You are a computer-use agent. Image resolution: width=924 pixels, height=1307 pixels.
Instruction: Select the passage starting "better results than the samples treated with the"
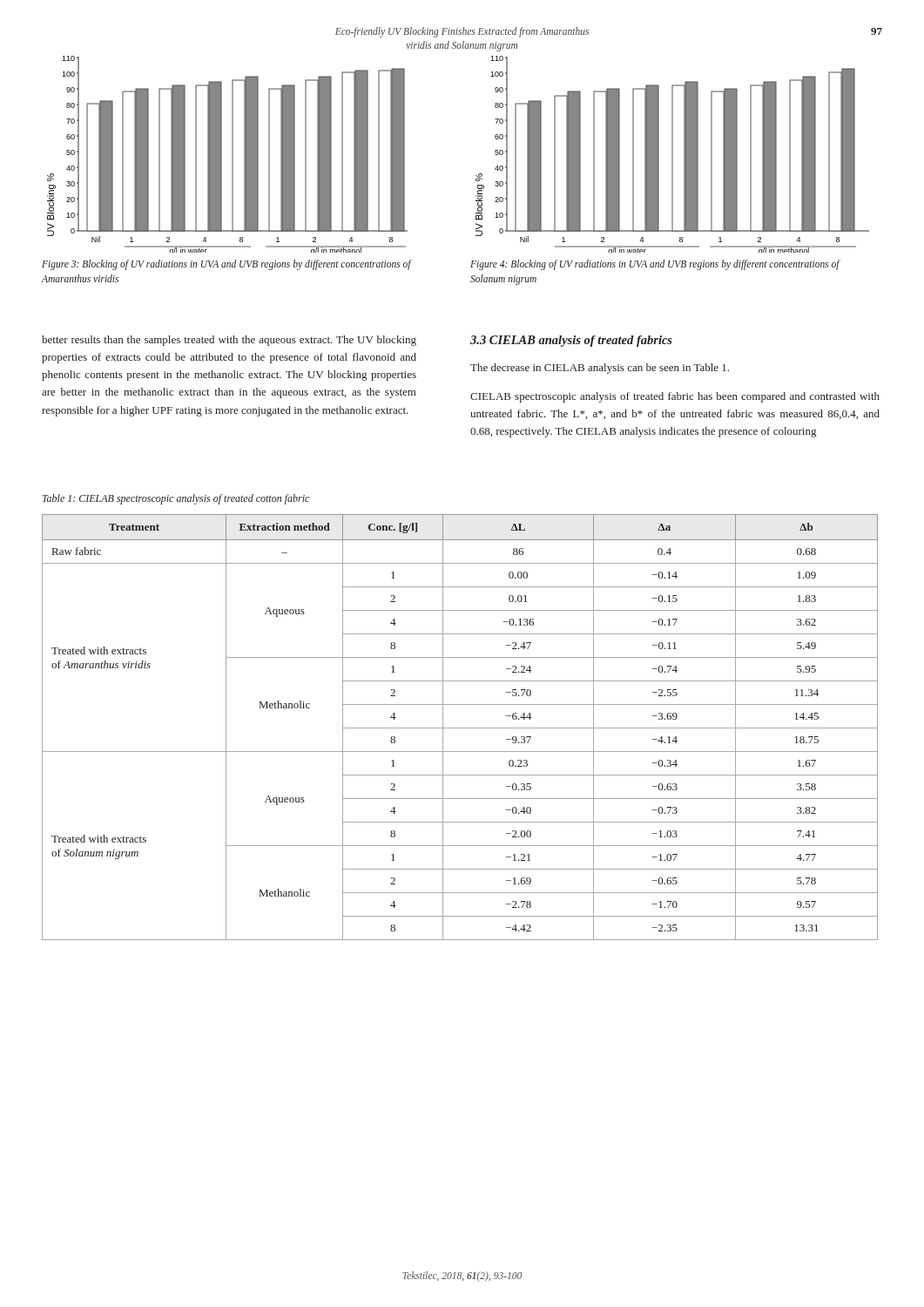tap(229, 375)
